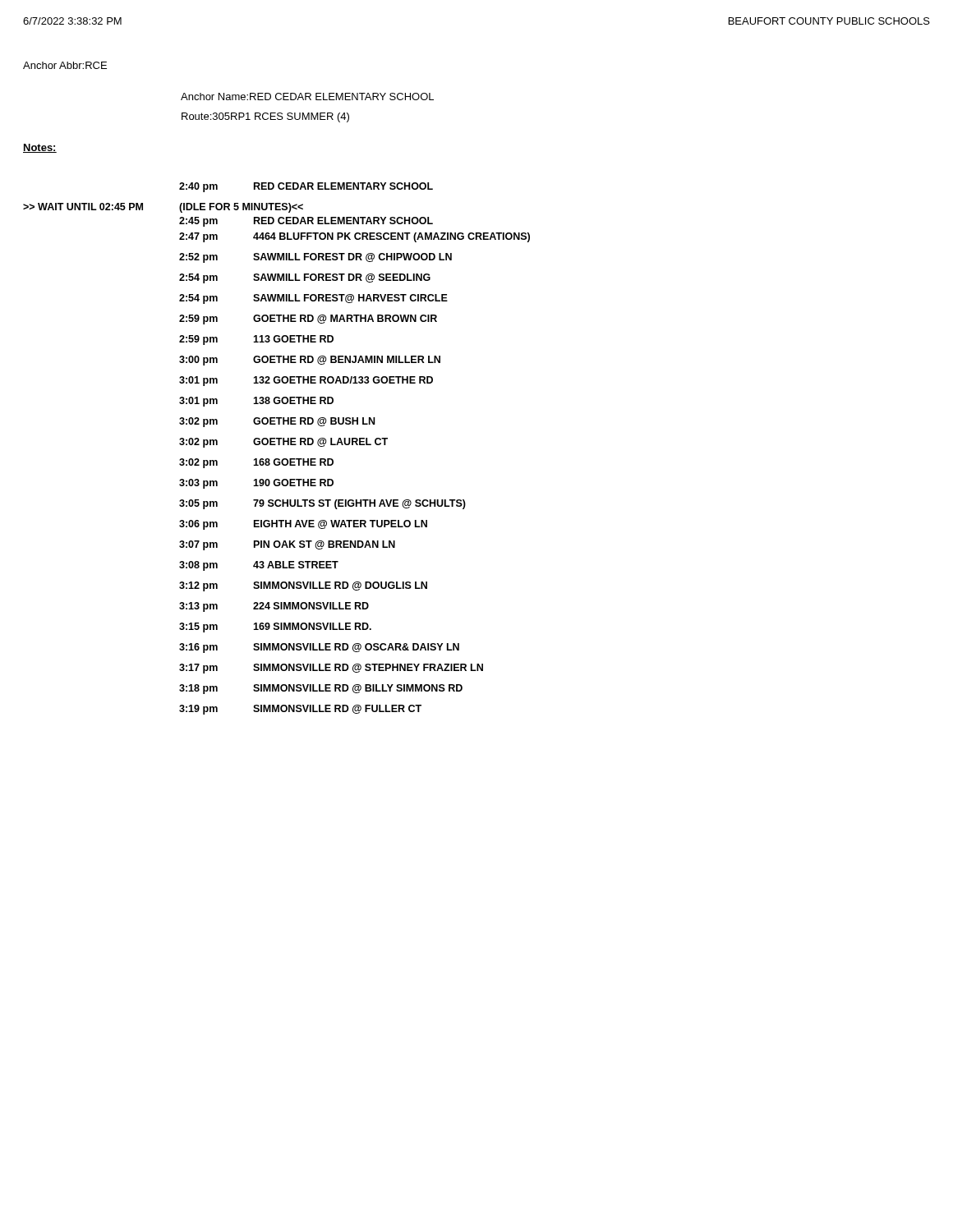Find the passage starting "3:00 pm GOETHE RD @ BENJAMIN MILLER LN"
The width and height of the screenshot is (953, 1232).
[310, 360]
